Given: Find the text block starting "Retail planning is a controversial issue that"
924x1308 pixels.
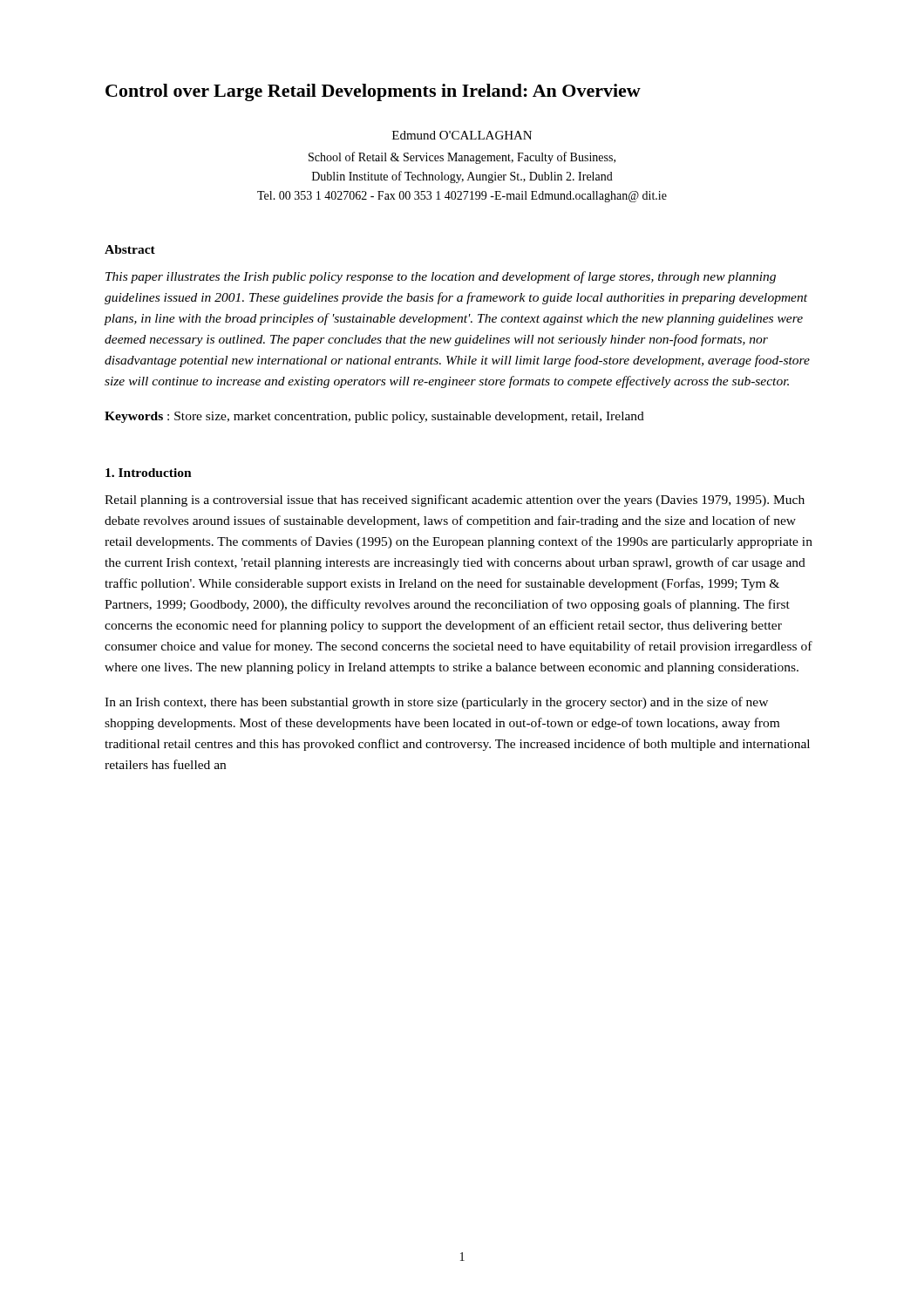Looking at the screenshot, I should (458, 583).
